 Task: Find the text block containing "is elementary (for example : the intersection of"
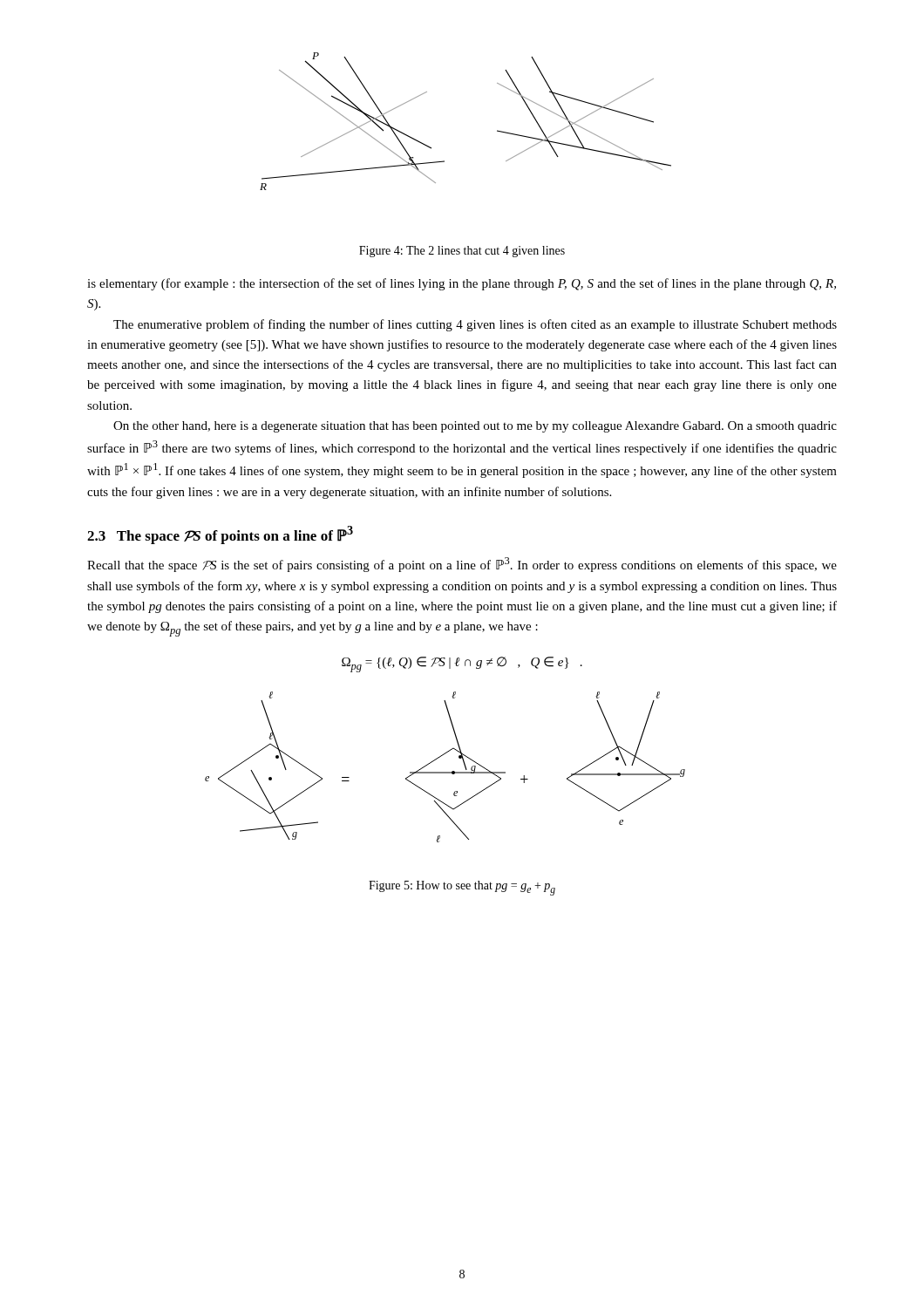462,388
